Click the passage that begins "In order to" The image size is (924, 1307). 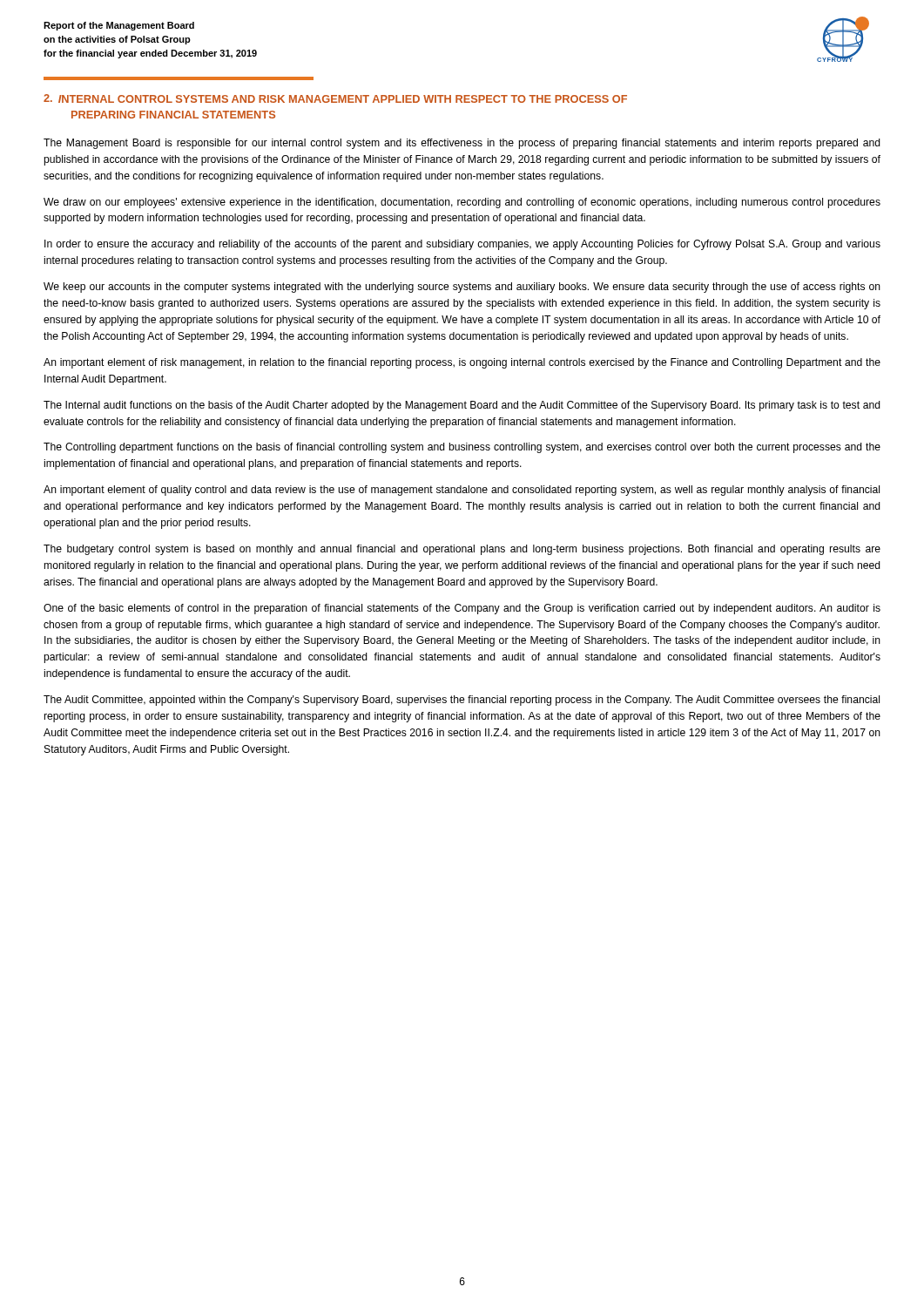[x=462, y=253]
